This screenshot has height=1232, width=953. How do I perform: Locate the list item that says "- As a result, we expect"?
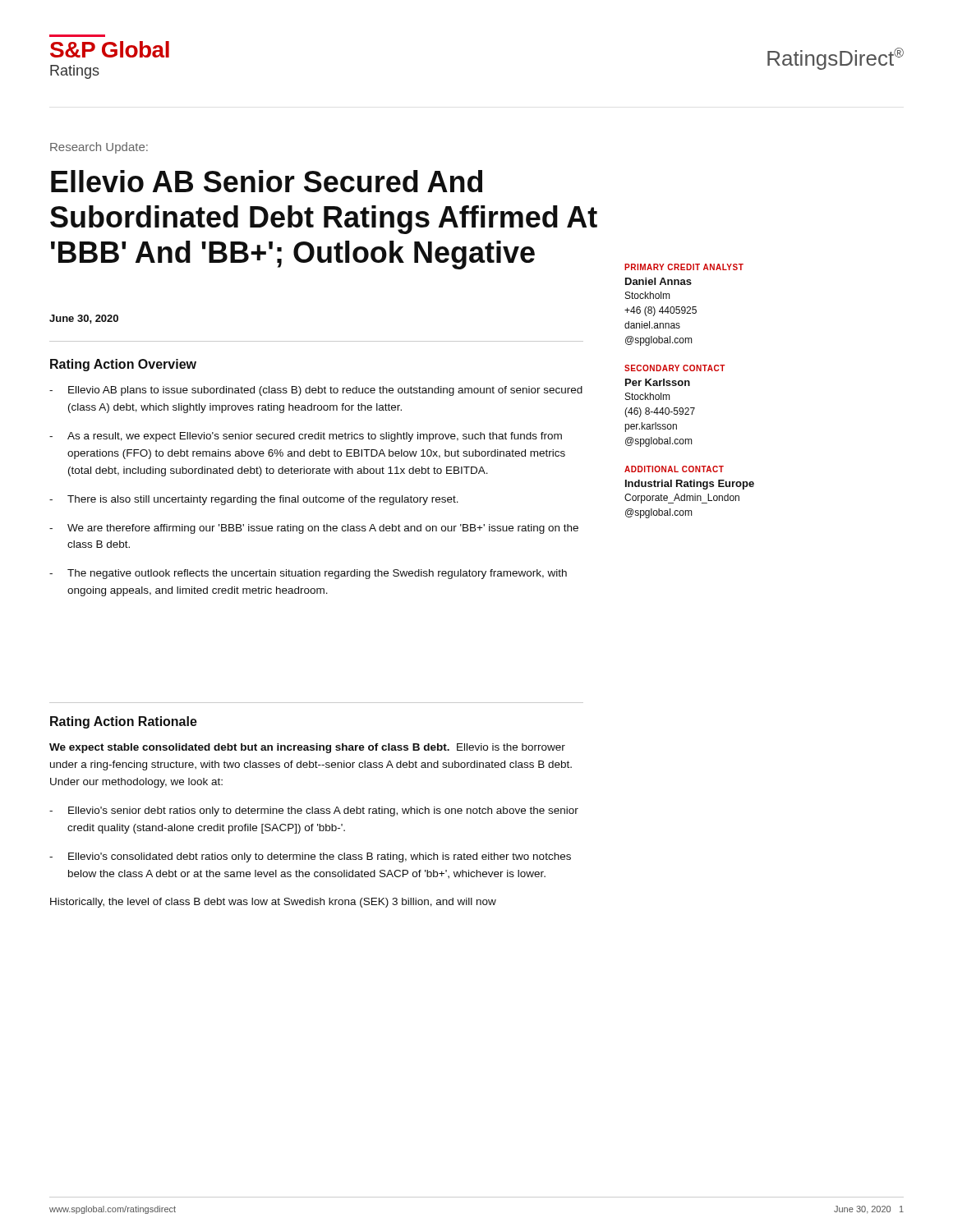tap(316, 454)
